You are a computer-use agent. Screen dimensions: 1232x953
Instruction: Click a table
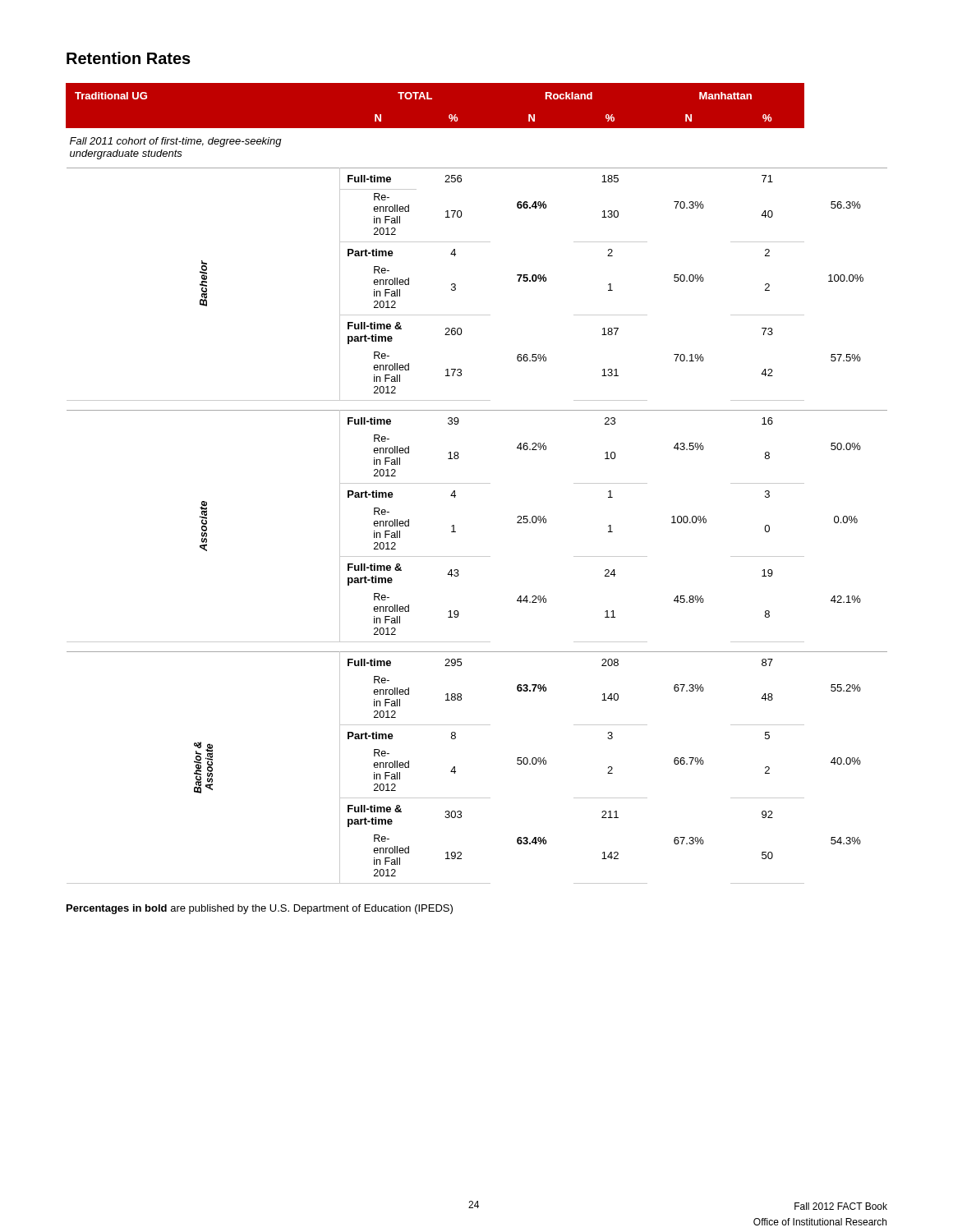pos(476,483)
